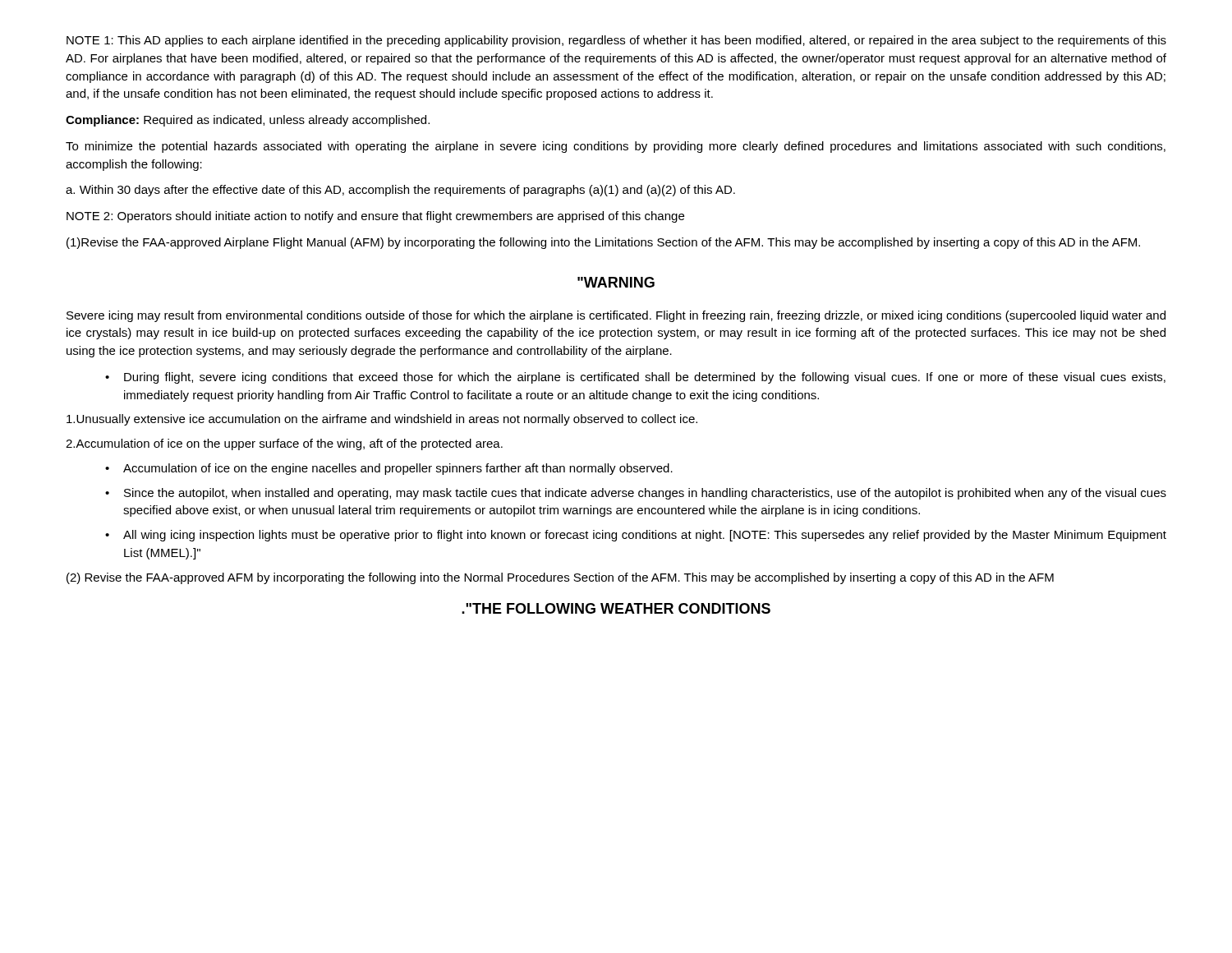Viewport: 1232px width, 953px height.
Task: Locate the block of text that opens with "Unusually extensive ice accumulation on"
Action: tap(382, 419)
